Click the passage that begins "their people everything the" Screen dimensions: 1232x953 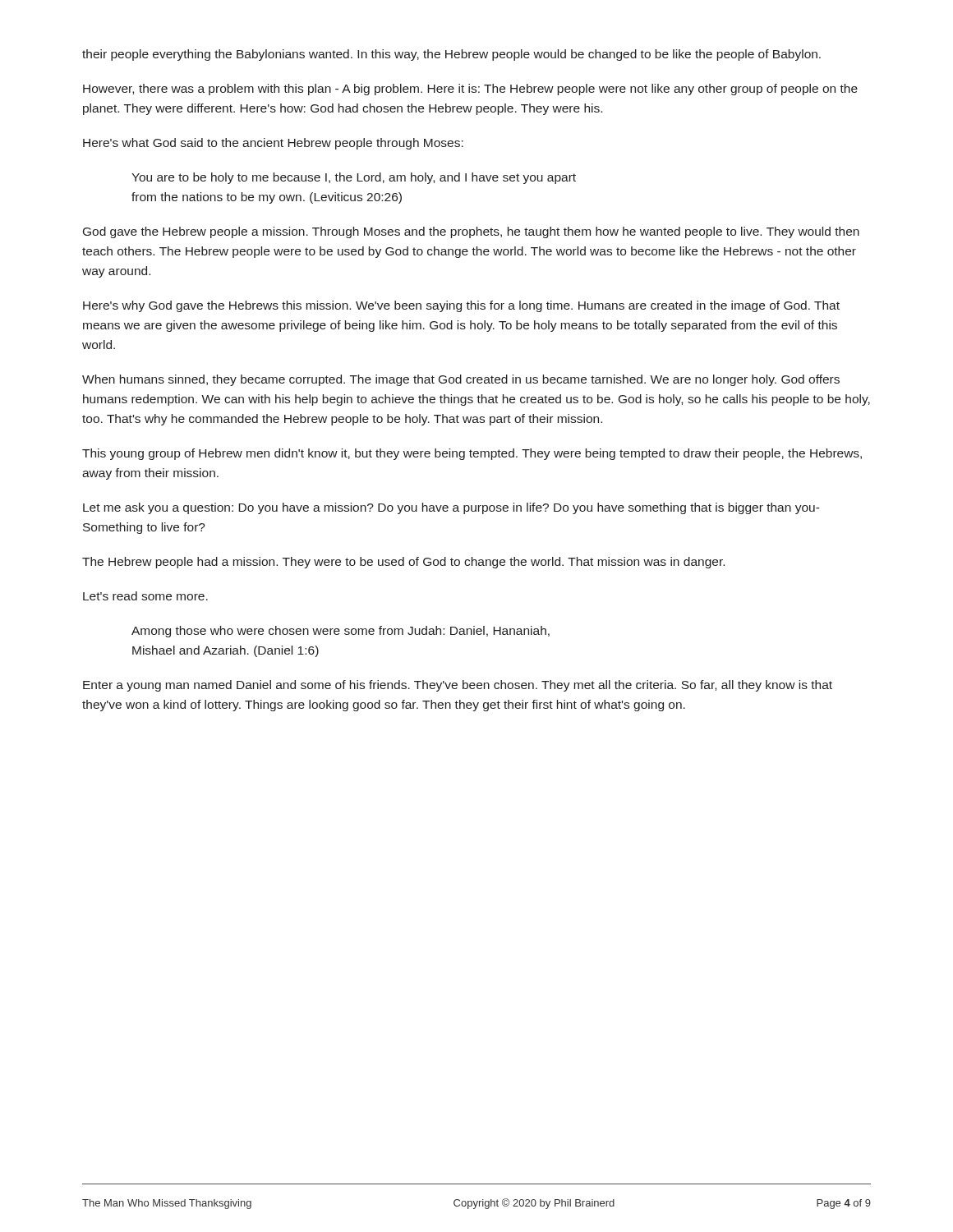pyautogui.click(x=452, y=54)
